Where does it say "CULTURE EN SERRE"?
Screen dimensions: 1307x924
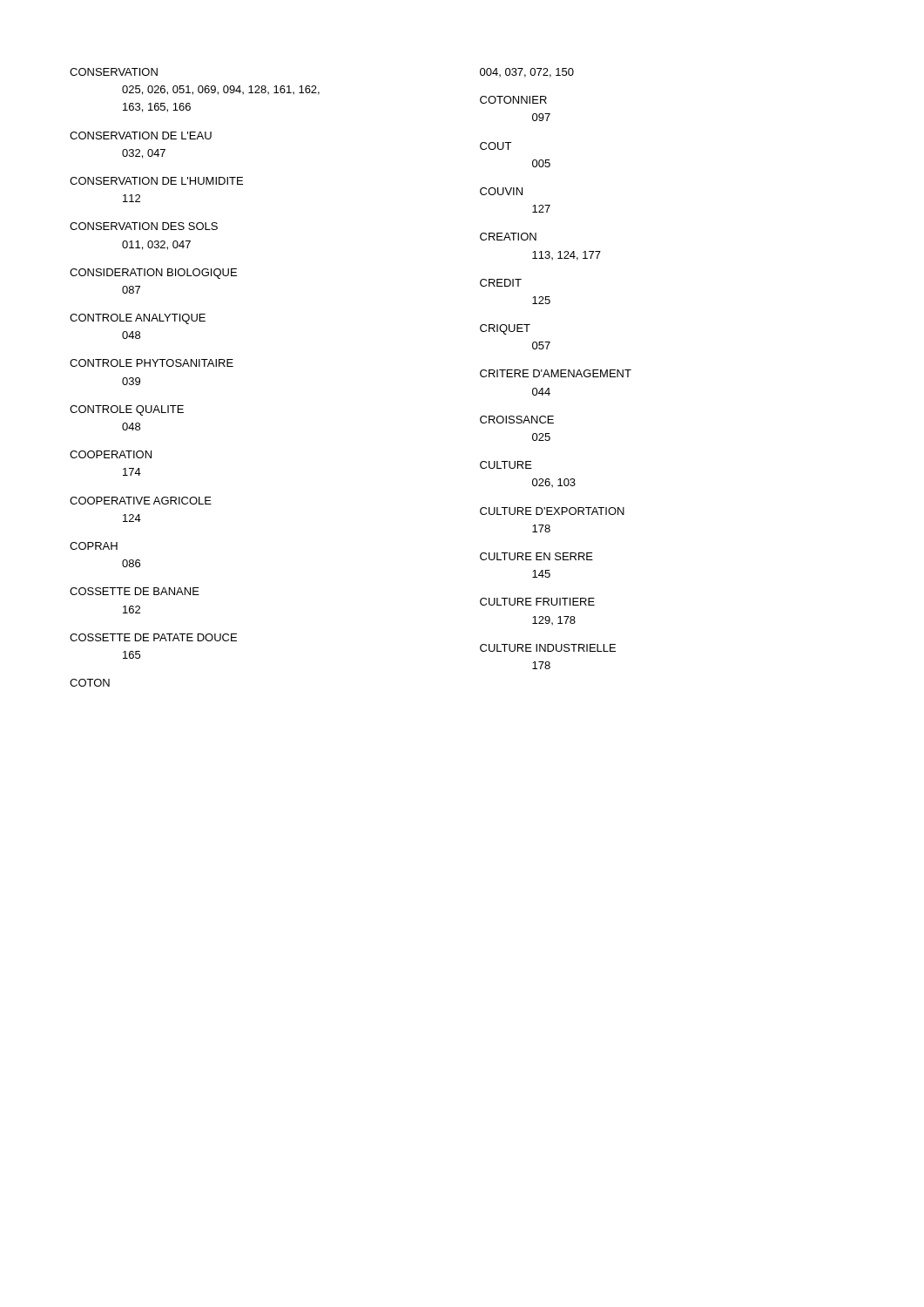536,556
